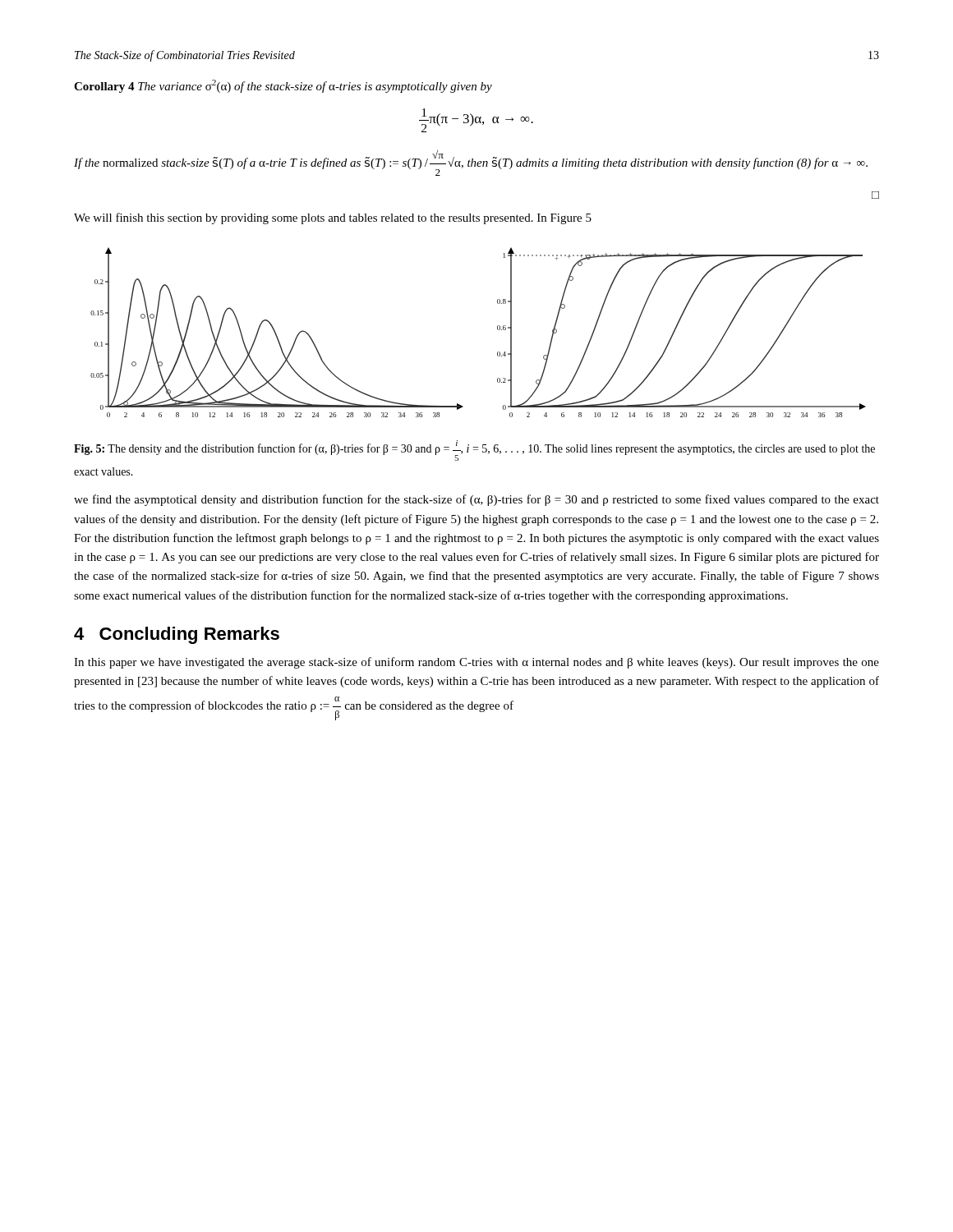The image size is (953, 1232).
Task: Click on the region starting "Fig. 5: The density and the distribution function"
Action: (x=475, y=457)
